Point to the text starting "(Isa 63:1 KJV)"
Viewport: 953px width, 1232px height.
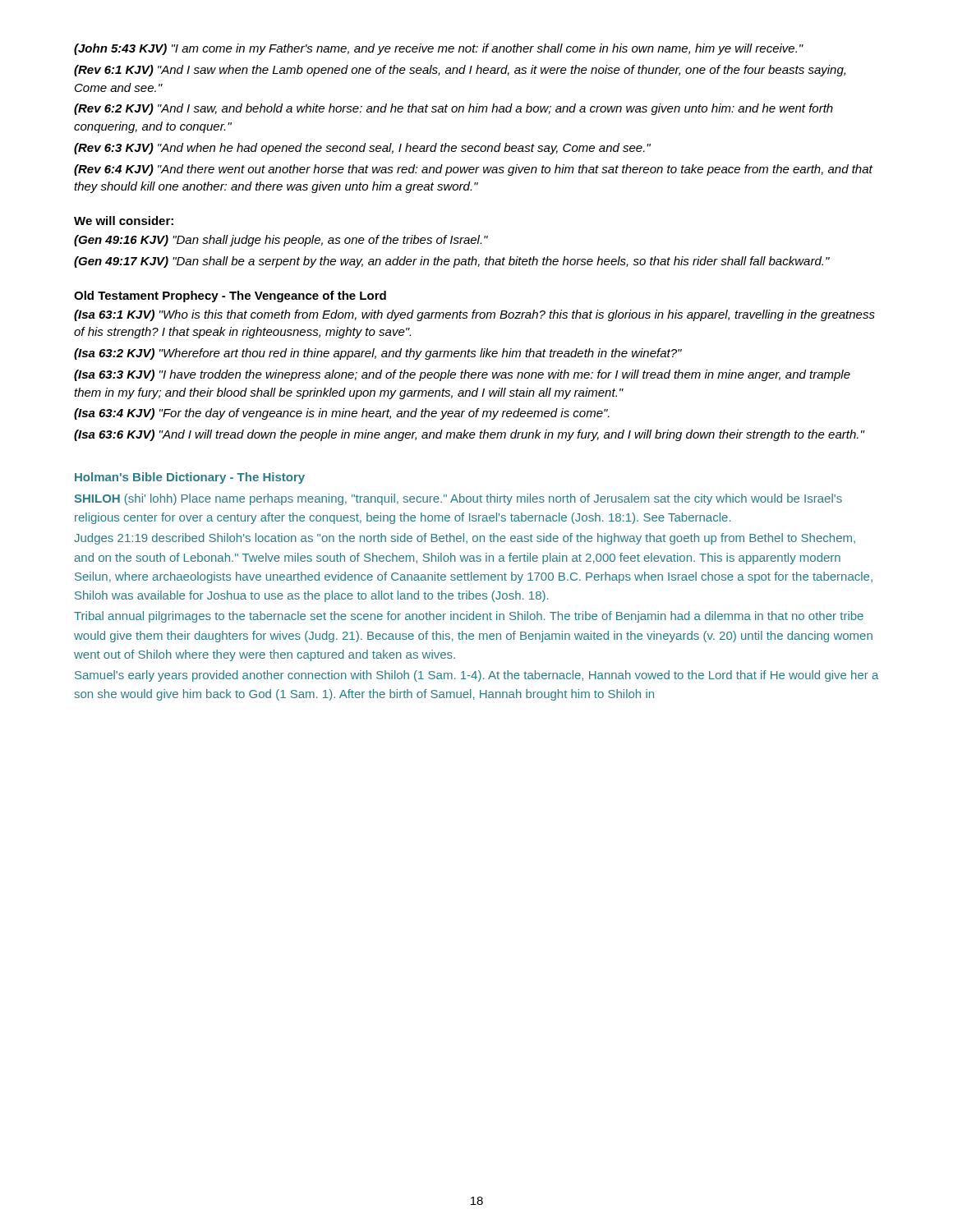[x=476, y=374]
